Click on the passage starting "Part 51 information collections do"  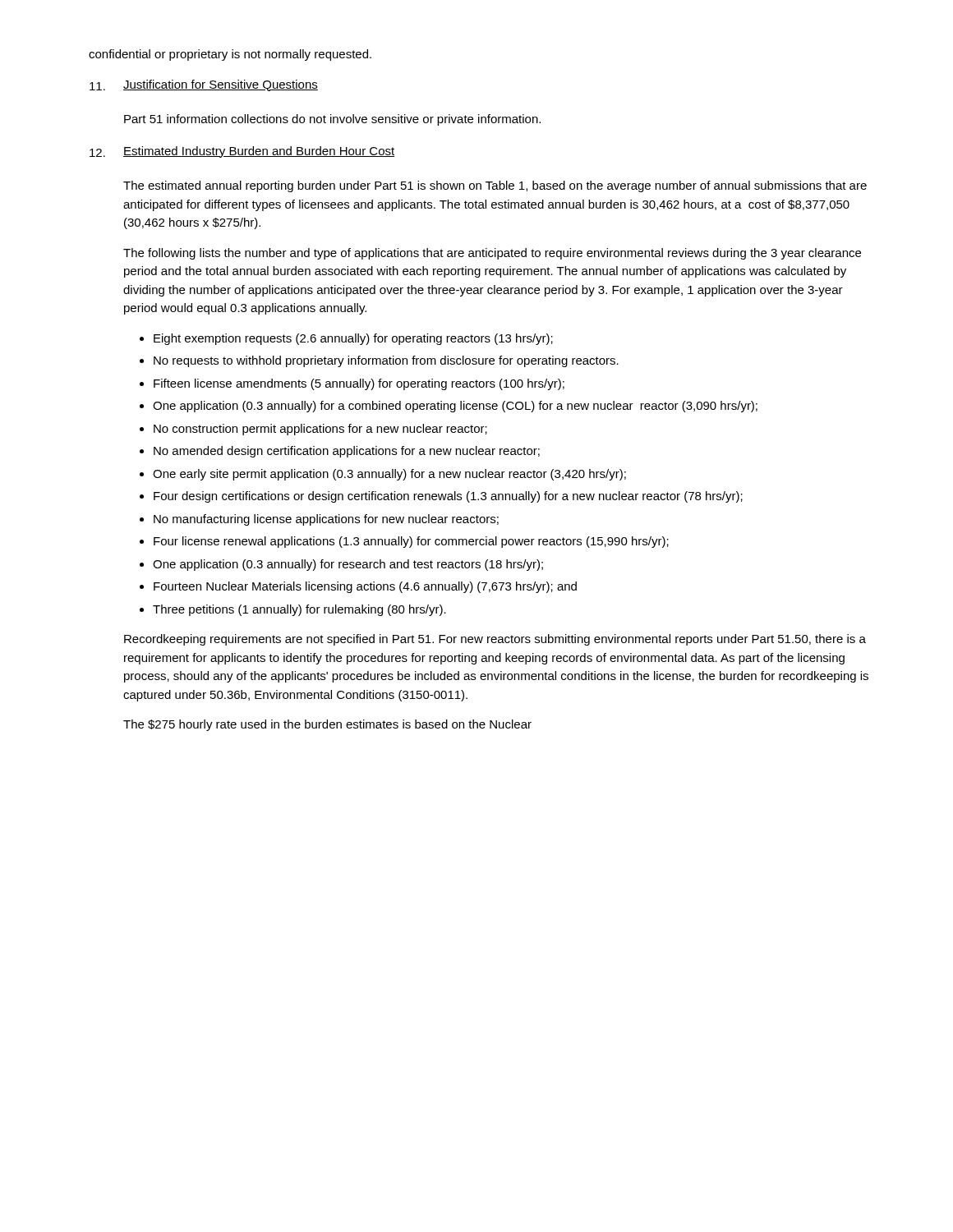333,119
